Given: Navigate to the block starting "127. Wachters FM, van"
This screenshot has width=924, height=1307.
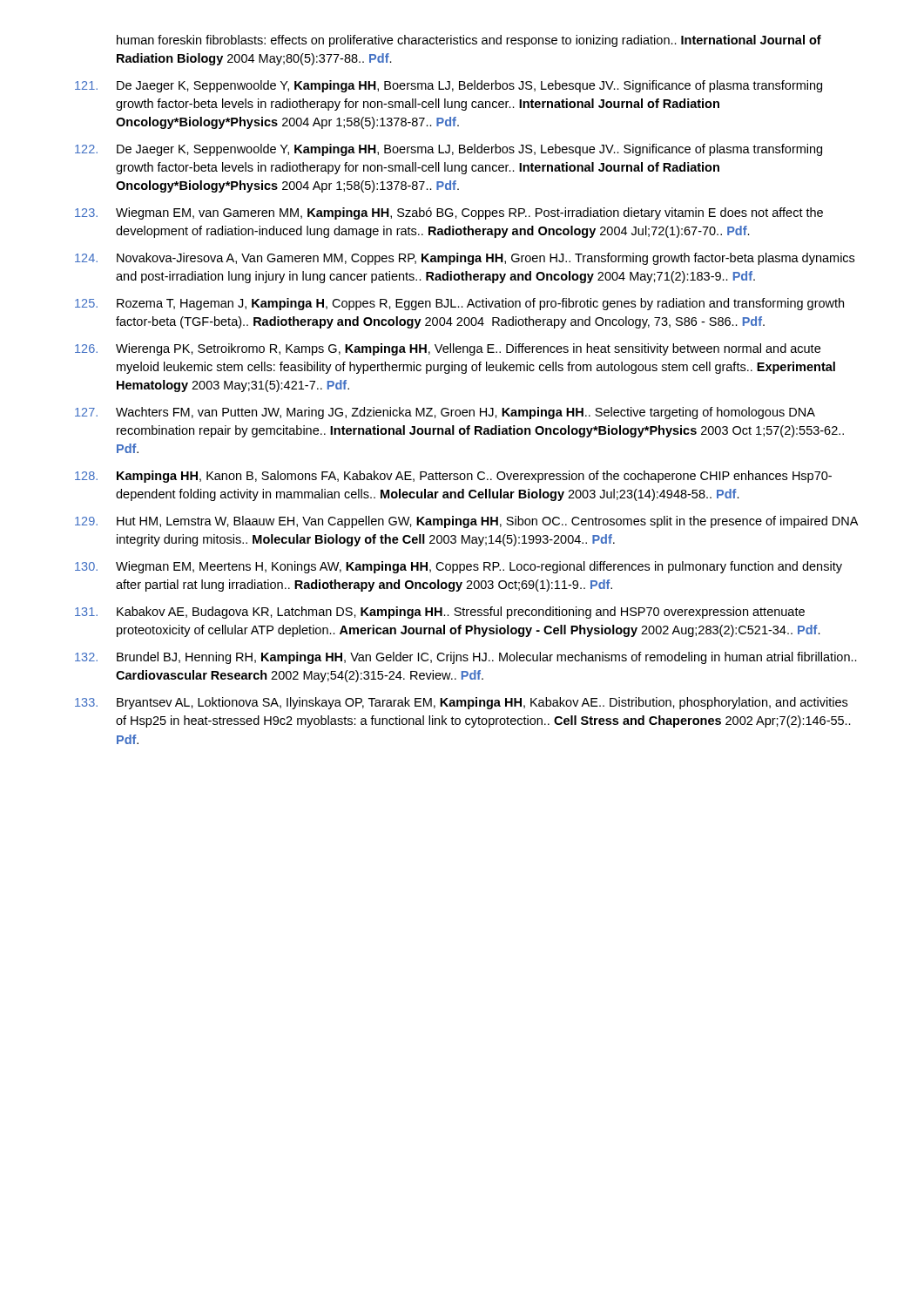Looking at the screenshot, I should click(x=466, y=431).
